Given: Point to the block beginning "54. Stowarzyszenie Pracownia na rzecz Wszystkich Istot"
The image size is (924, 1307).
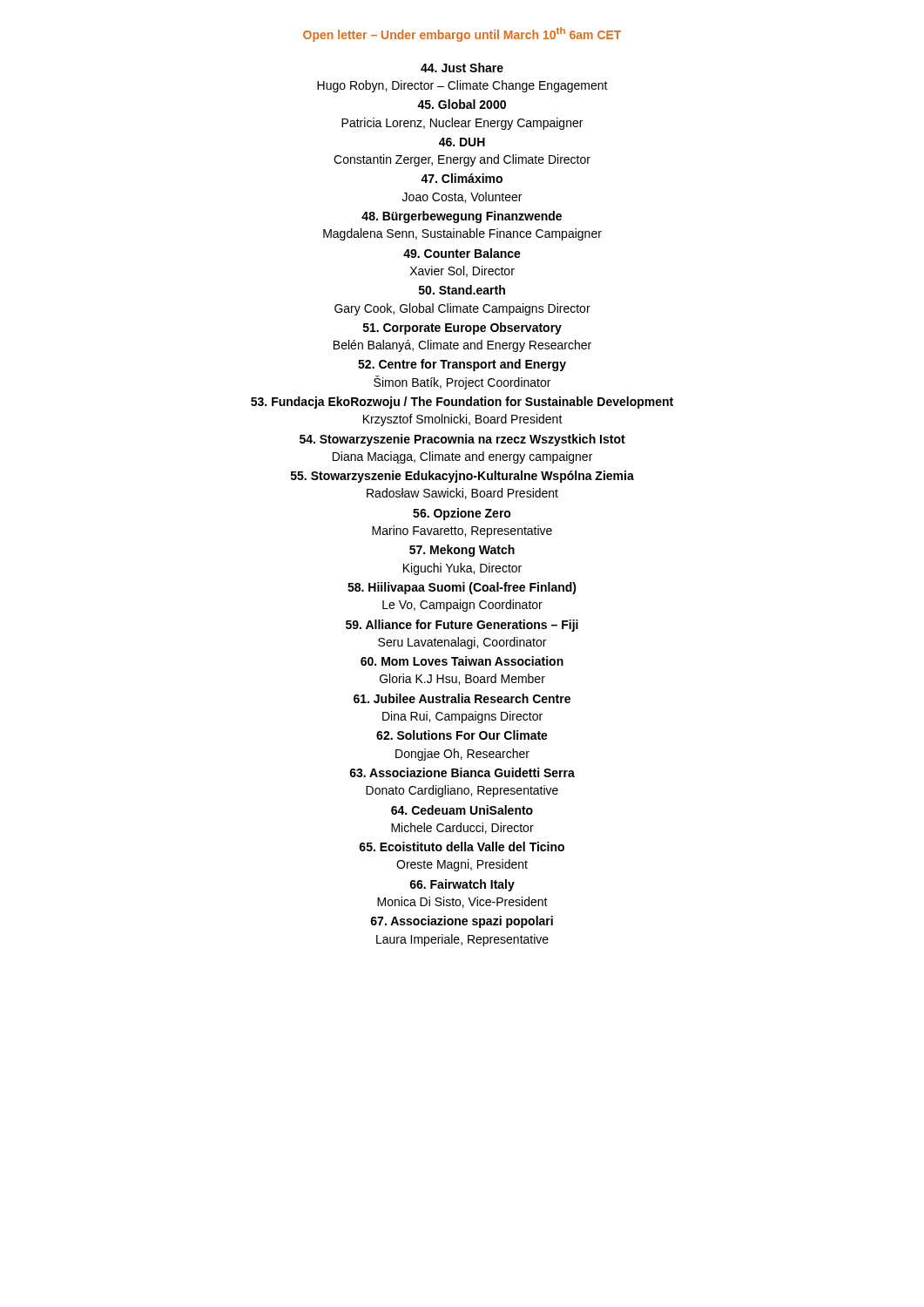Looking at the screenshot, I should coord(462,448).
